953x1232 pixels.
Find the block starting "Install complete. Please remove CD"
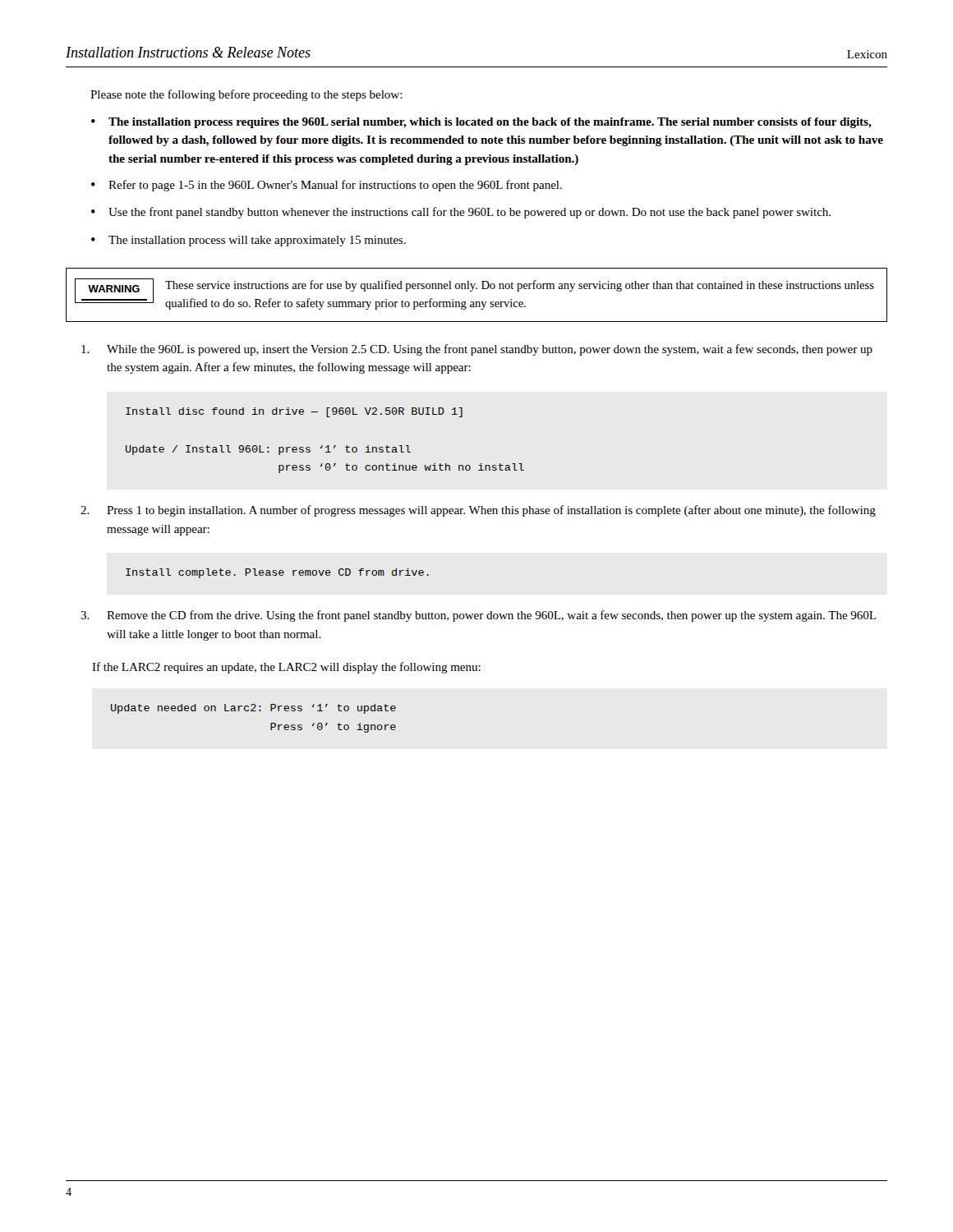277,573
